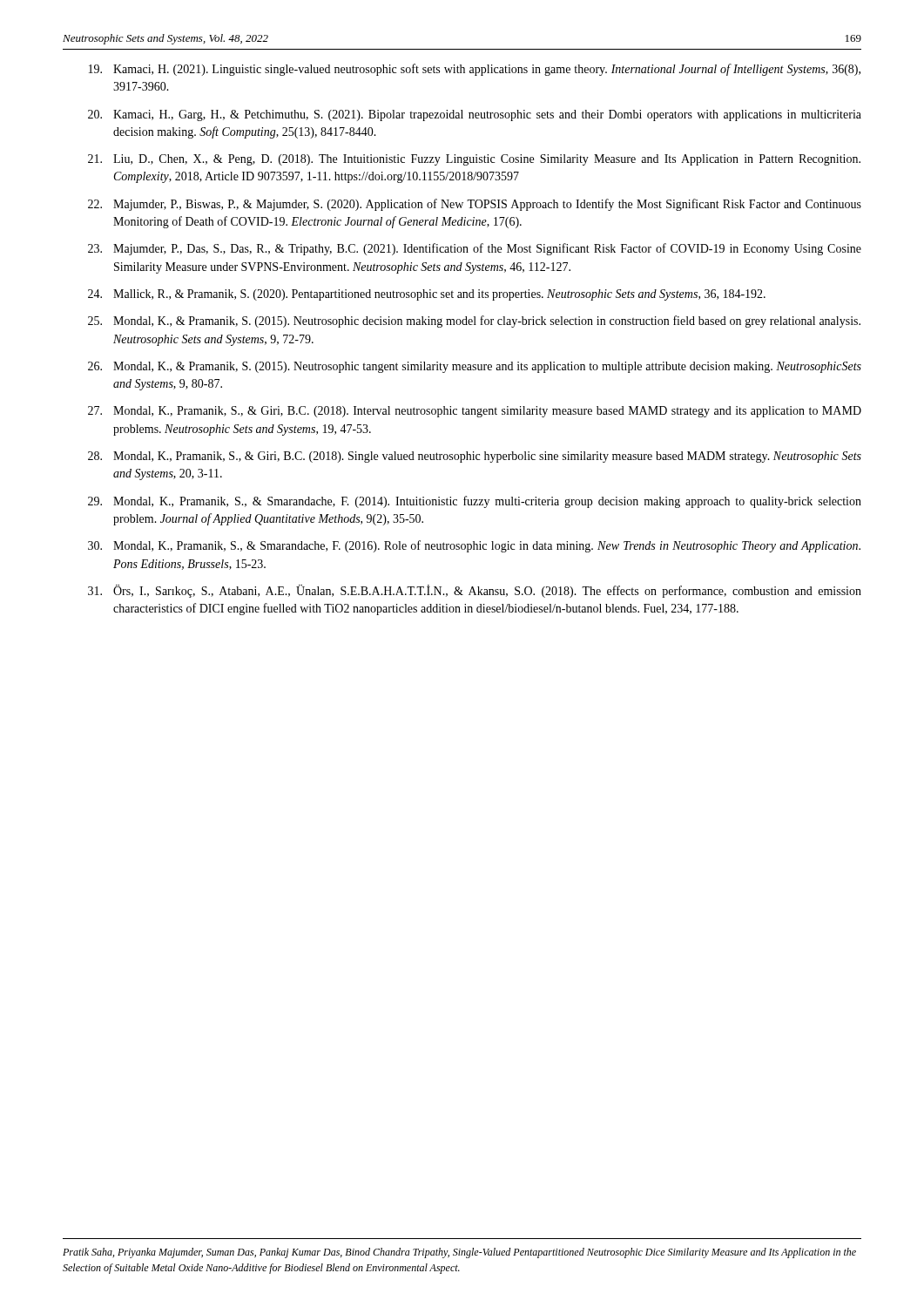Image resolution: width=924 pixels, height=1307 pixels.
Task: Locate the element starting "23. Majumder, P., Das, S., Das,"
Action: pos(462,258)
